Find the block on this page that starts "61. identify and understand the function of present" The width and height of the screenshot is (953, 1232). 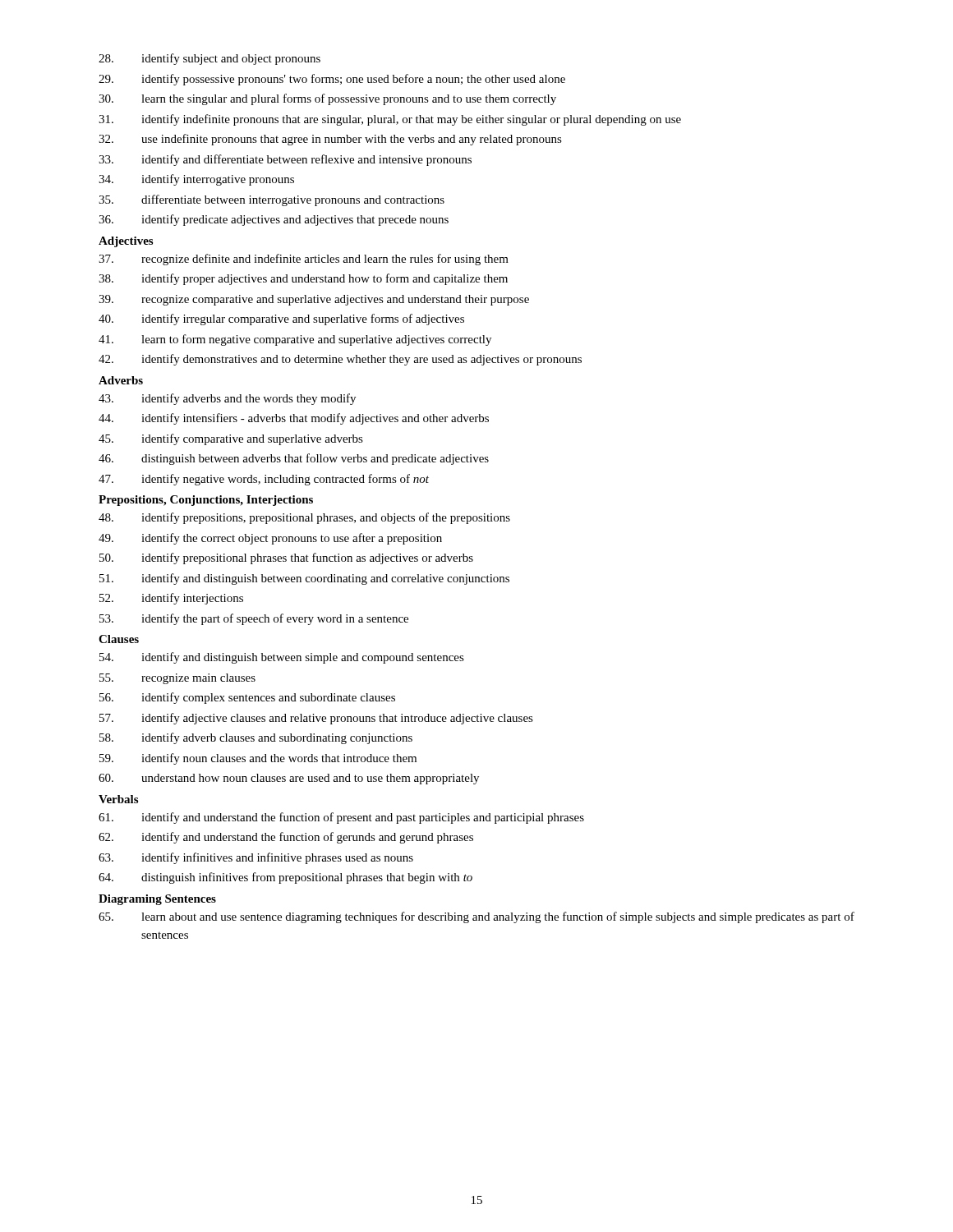pos(476,817)
